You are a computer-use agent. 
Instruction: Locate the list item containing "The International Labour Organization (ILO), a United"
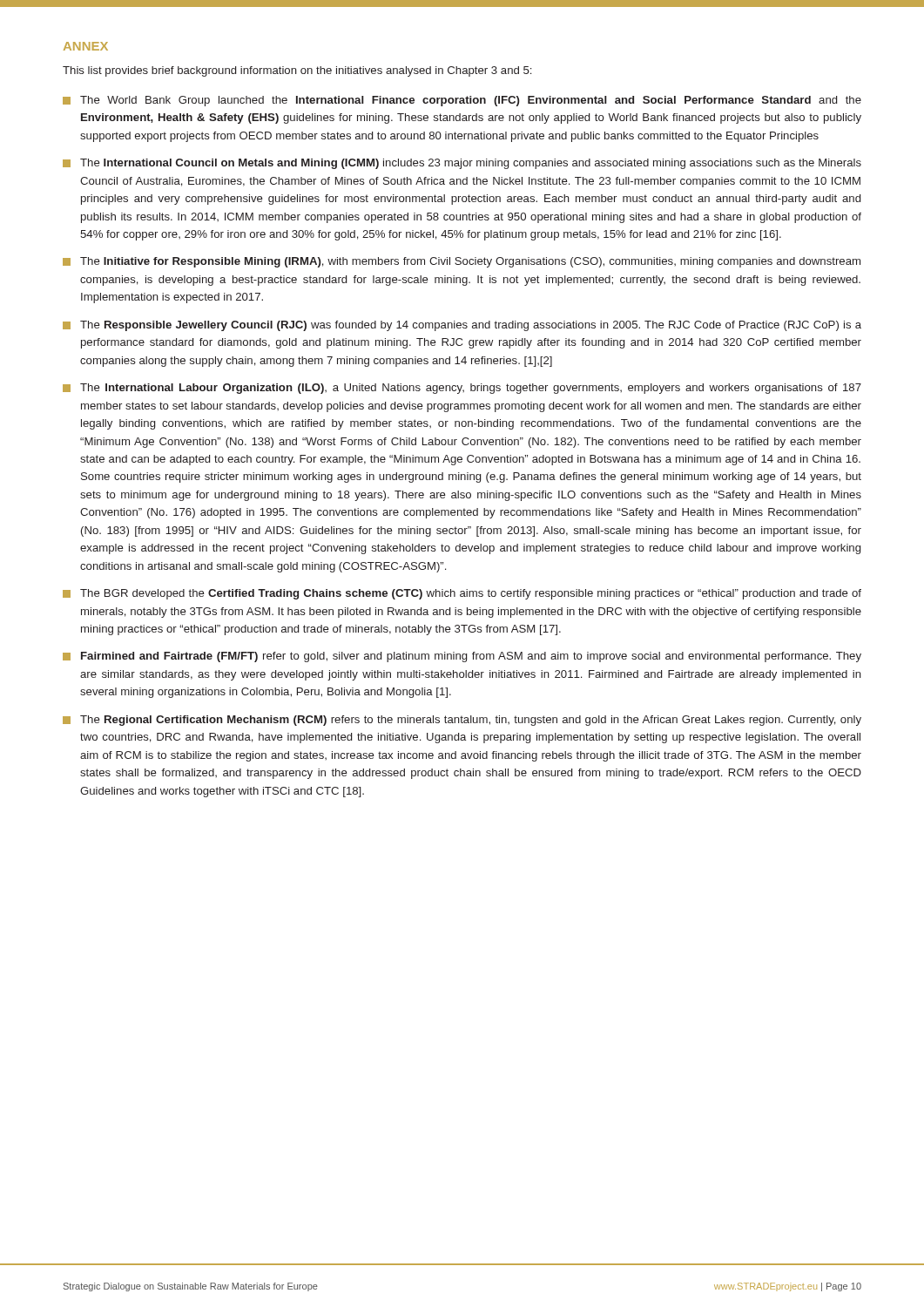point(462,477)
